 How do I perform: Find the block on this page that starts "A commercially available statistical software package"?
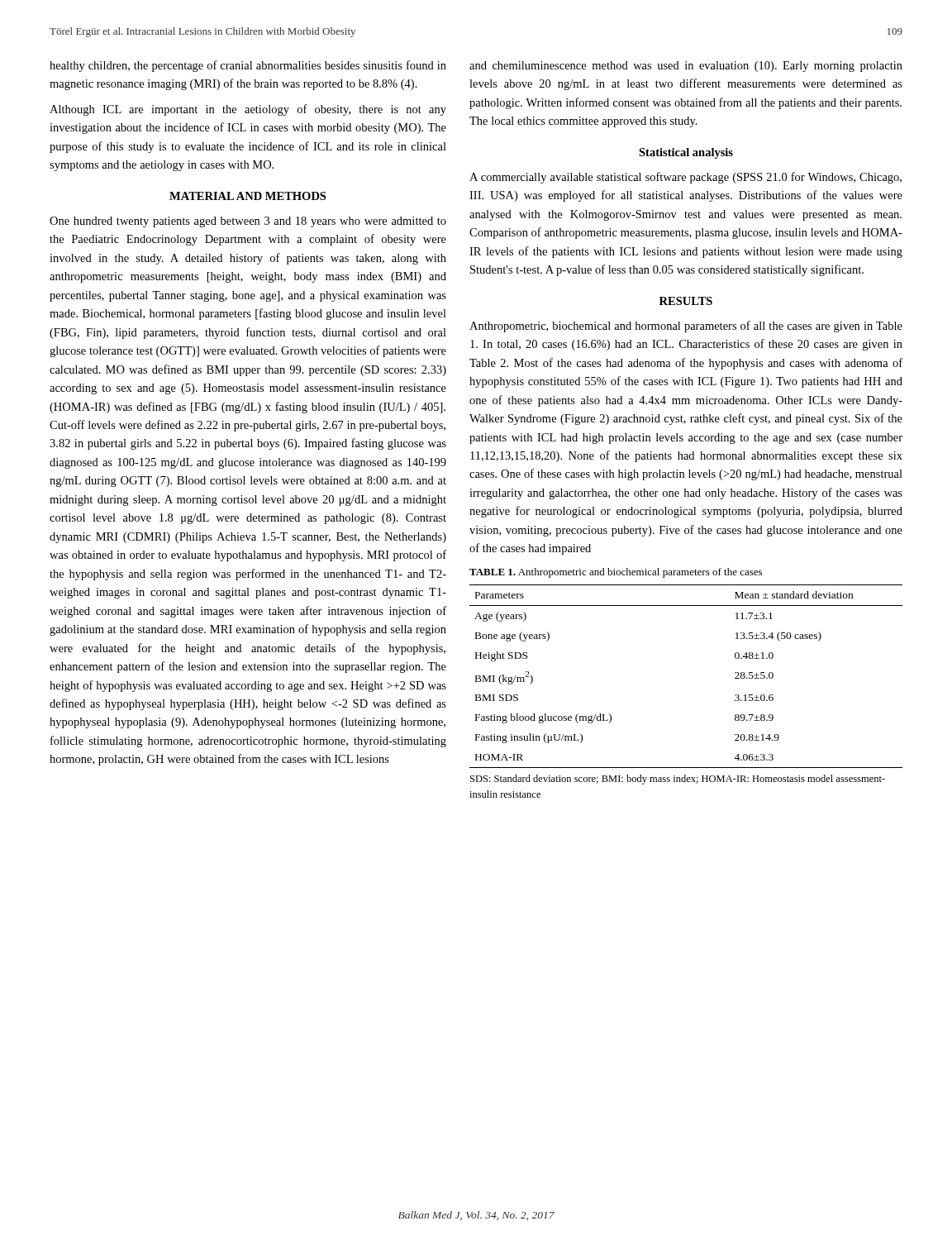(x=686, y=223)
